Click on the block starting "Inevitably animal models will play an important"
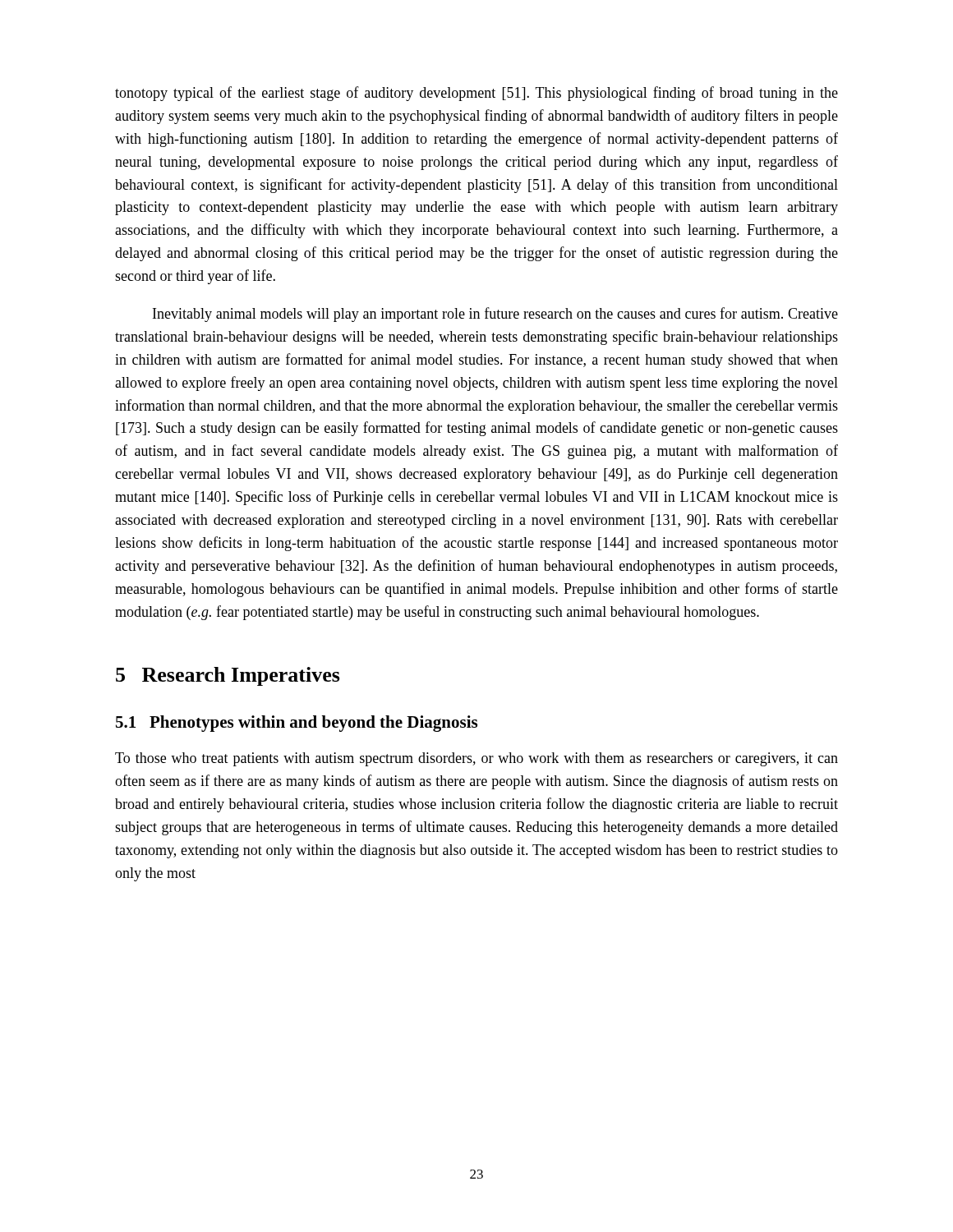The height and width of the screenshot is (1232, 953). pos(476,463)
